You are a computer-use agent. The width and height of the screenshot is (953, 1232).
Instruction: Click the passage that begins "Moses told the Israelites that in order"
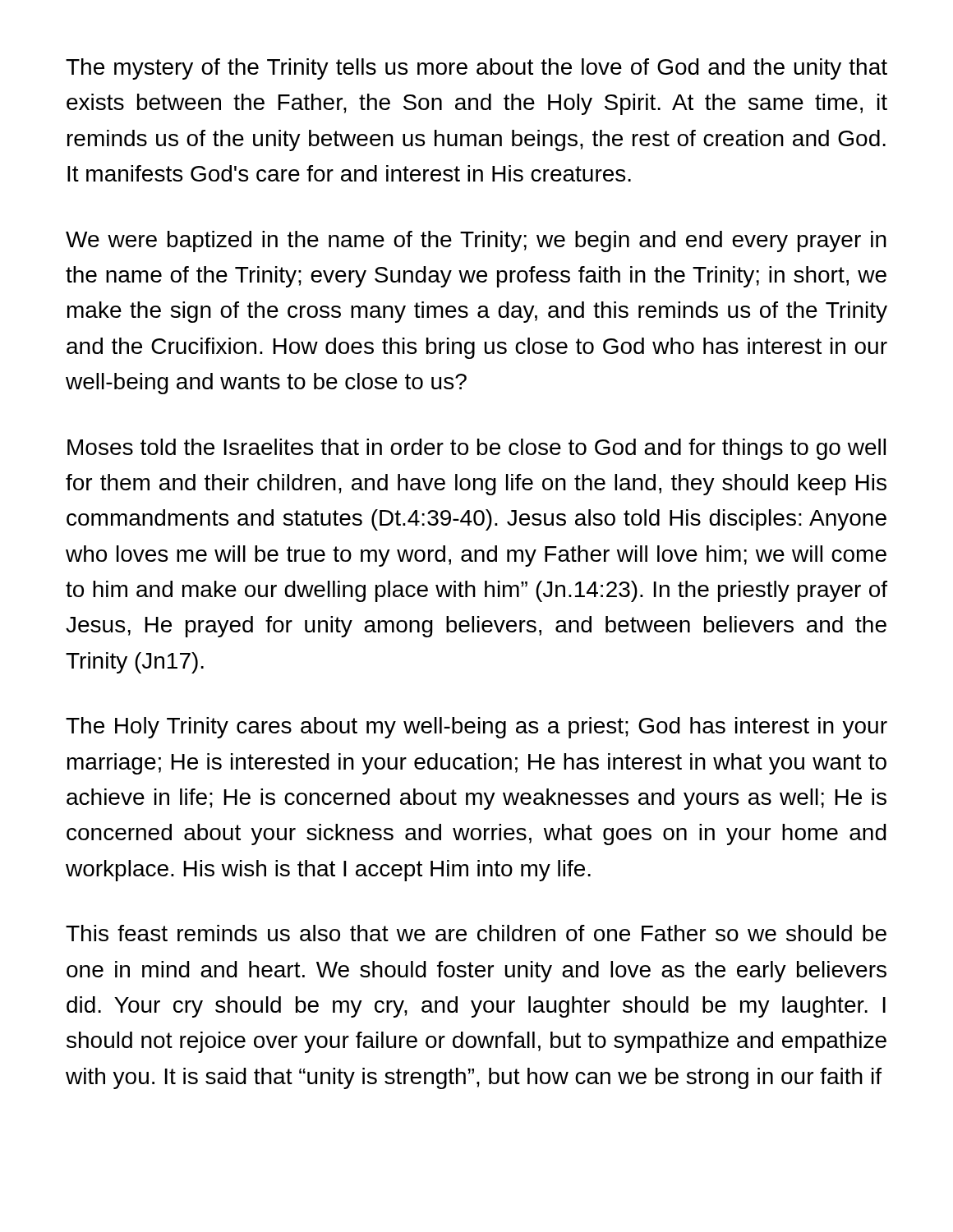tap(476, 554)
